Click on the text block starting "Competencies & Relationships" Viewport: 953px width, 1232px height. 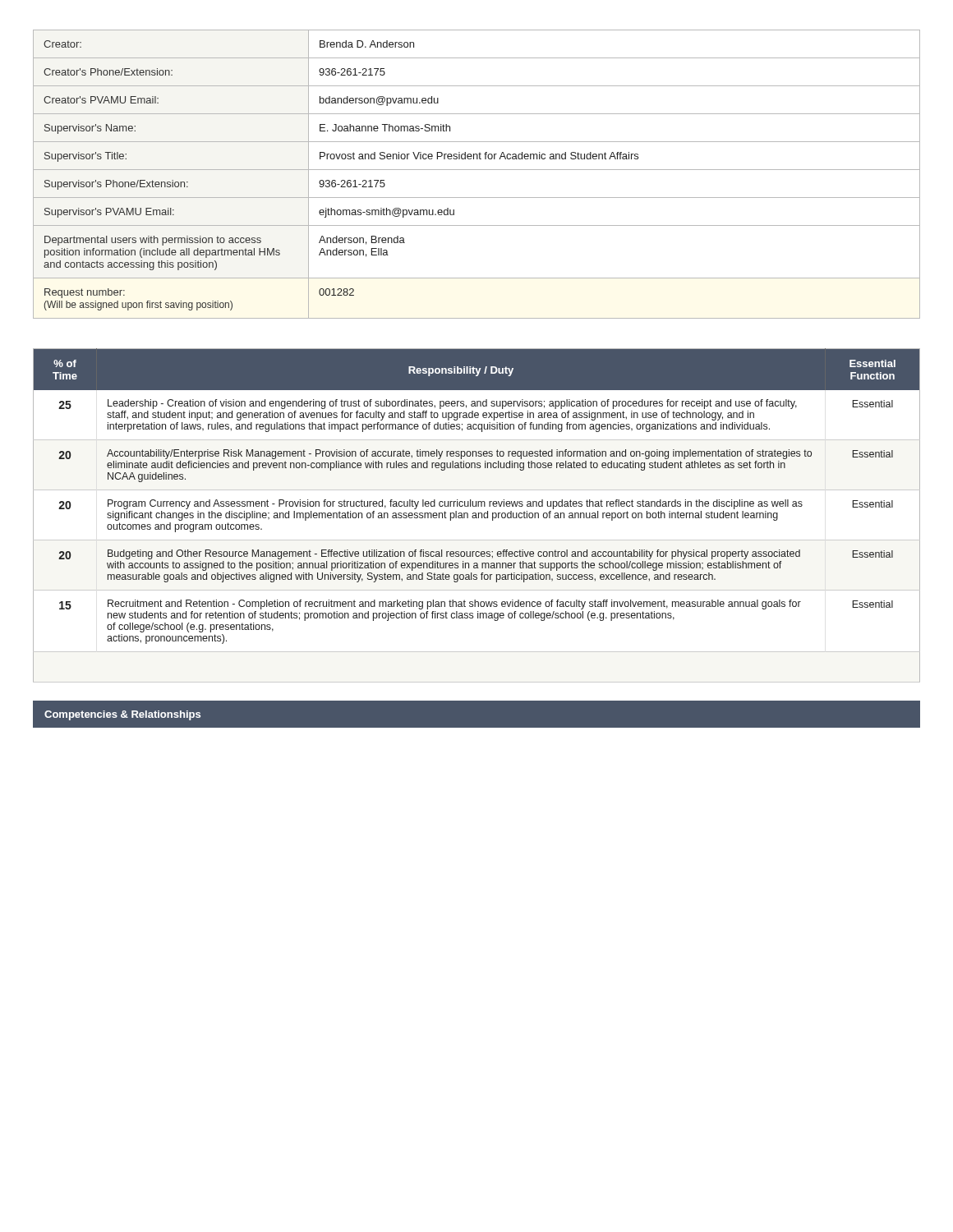122,715
